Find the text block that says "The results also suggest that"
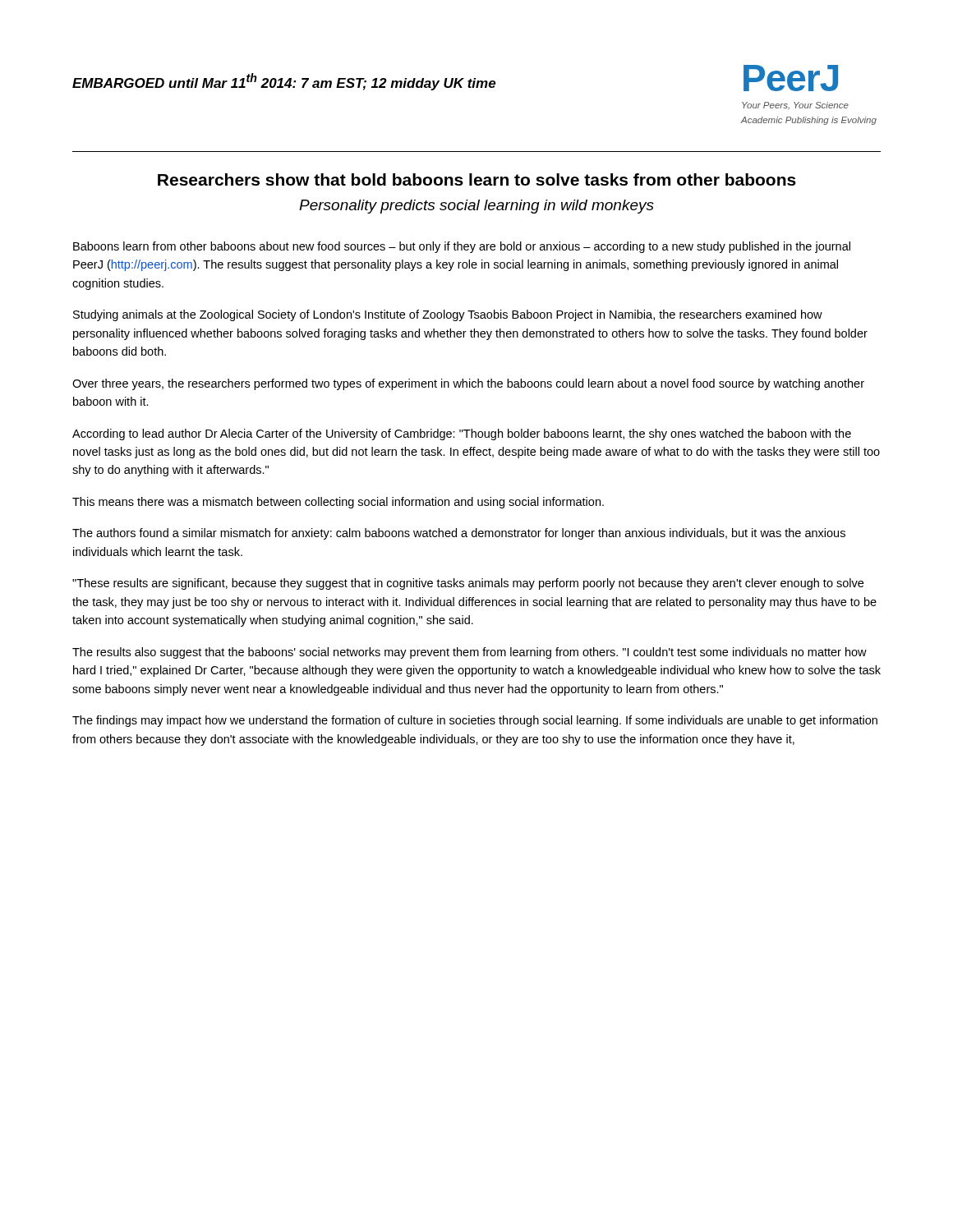Image resolution: width=953 pixels, height=1232 pixels. pyautogui.click(x=476, y=670)
